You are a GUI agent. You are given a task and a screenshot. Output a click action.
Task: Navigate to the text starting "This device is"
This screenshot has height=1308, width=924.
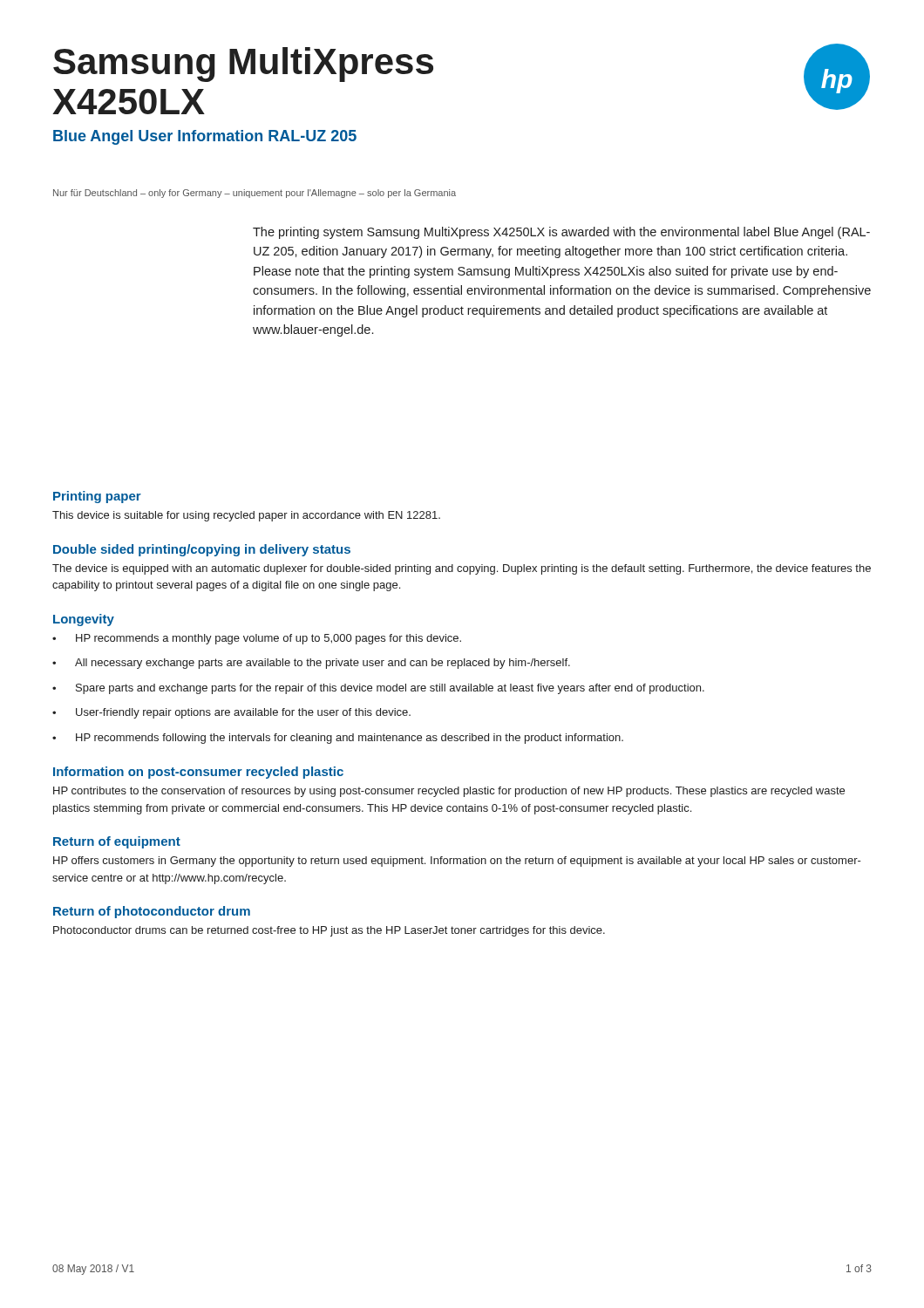(247, 515)
